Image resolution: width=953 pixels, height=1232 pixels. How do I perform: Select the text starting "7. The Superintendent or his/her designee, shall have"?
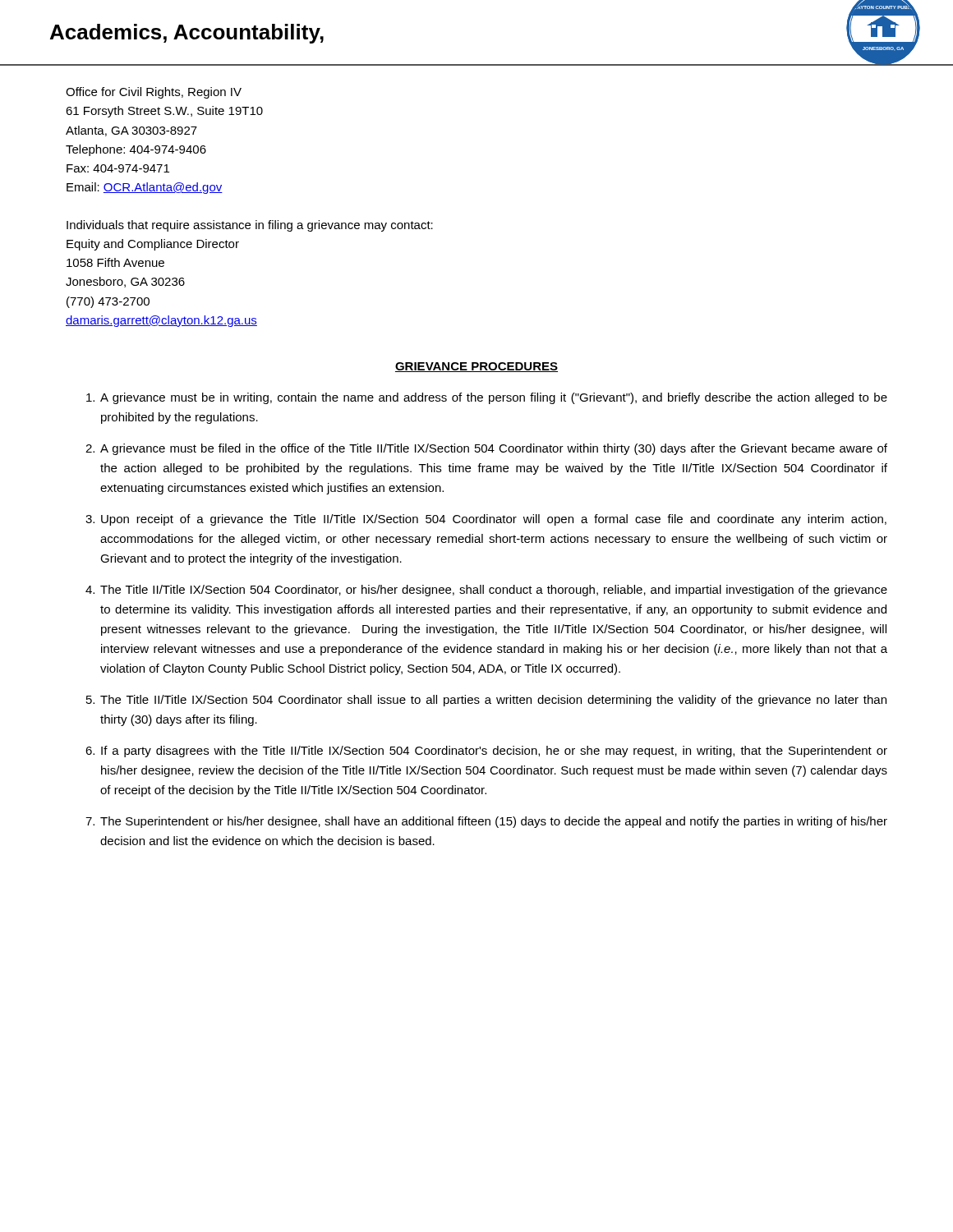point(476,831)
